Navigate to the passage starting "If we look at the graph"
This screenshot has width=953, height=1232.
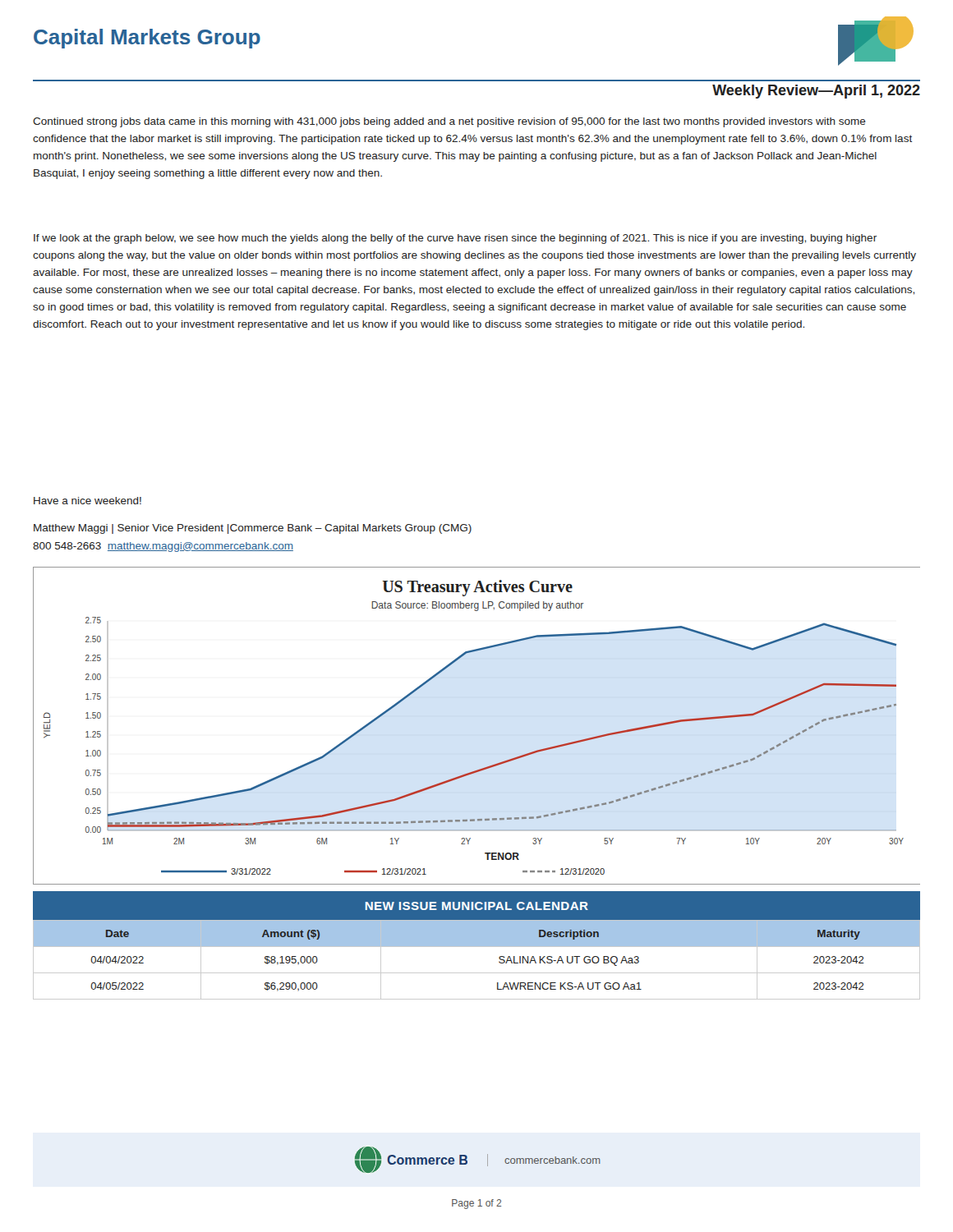coord(474,281)
